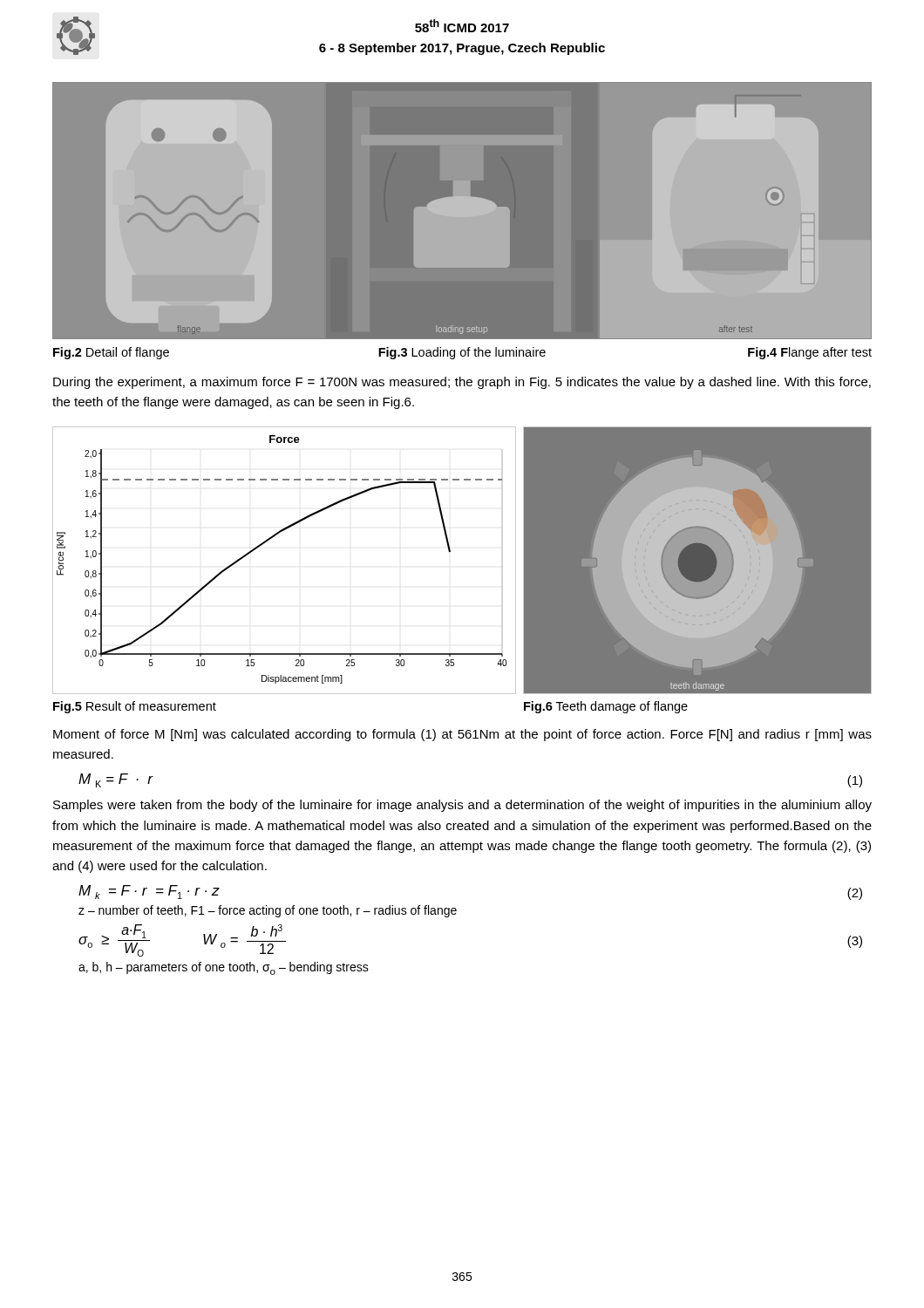Image resolution: width=924 pixels, height=1308 pixels.
Task: Point to the block starting "Fig.4 Flange after test"
Action: pyautogui.click(x=810, y=352)
